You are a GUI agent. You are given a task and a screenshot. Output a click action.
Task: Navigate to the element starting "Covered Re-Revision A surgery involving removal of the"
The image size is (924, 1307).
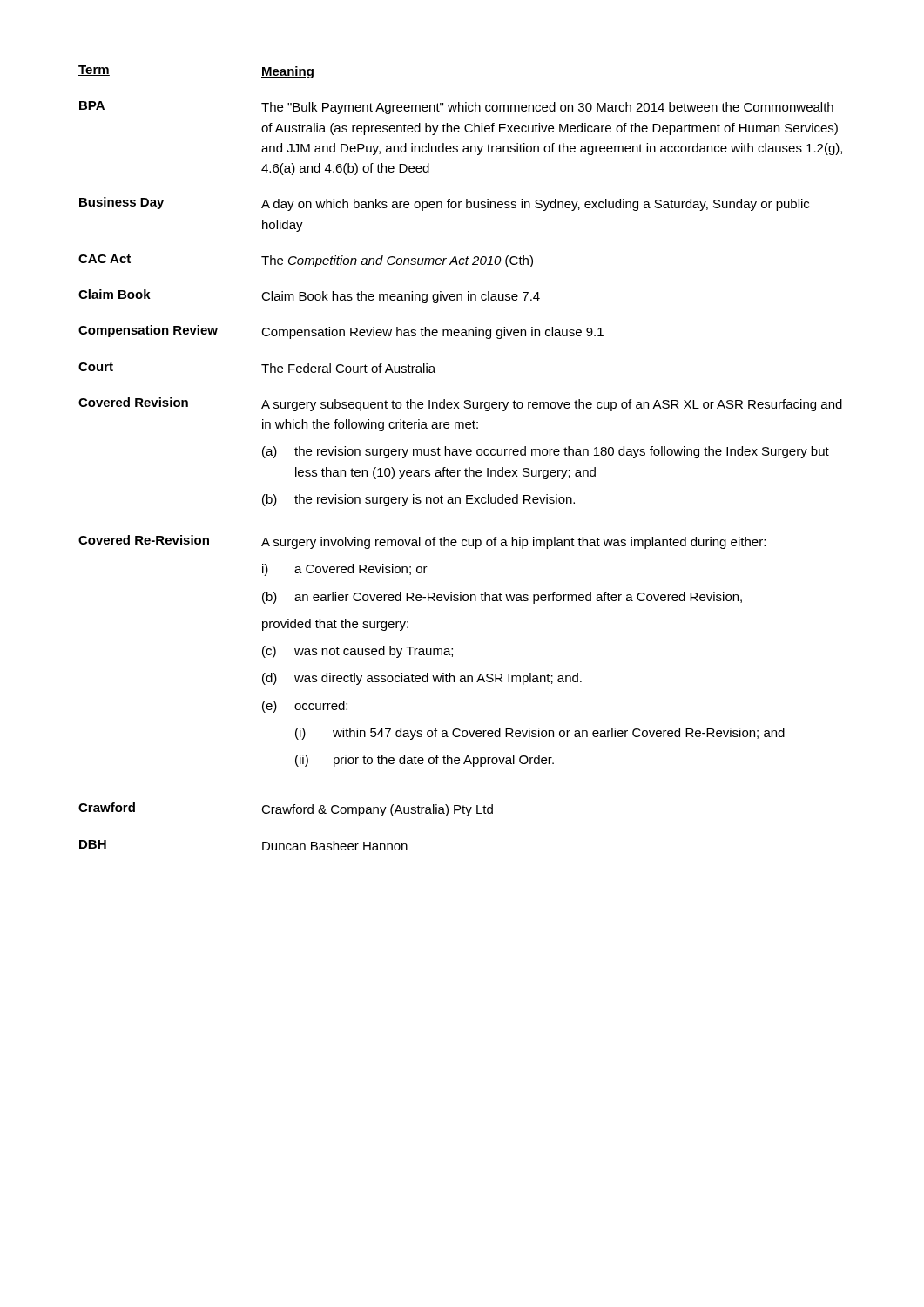pyautogui.click(x=462, y=658)
